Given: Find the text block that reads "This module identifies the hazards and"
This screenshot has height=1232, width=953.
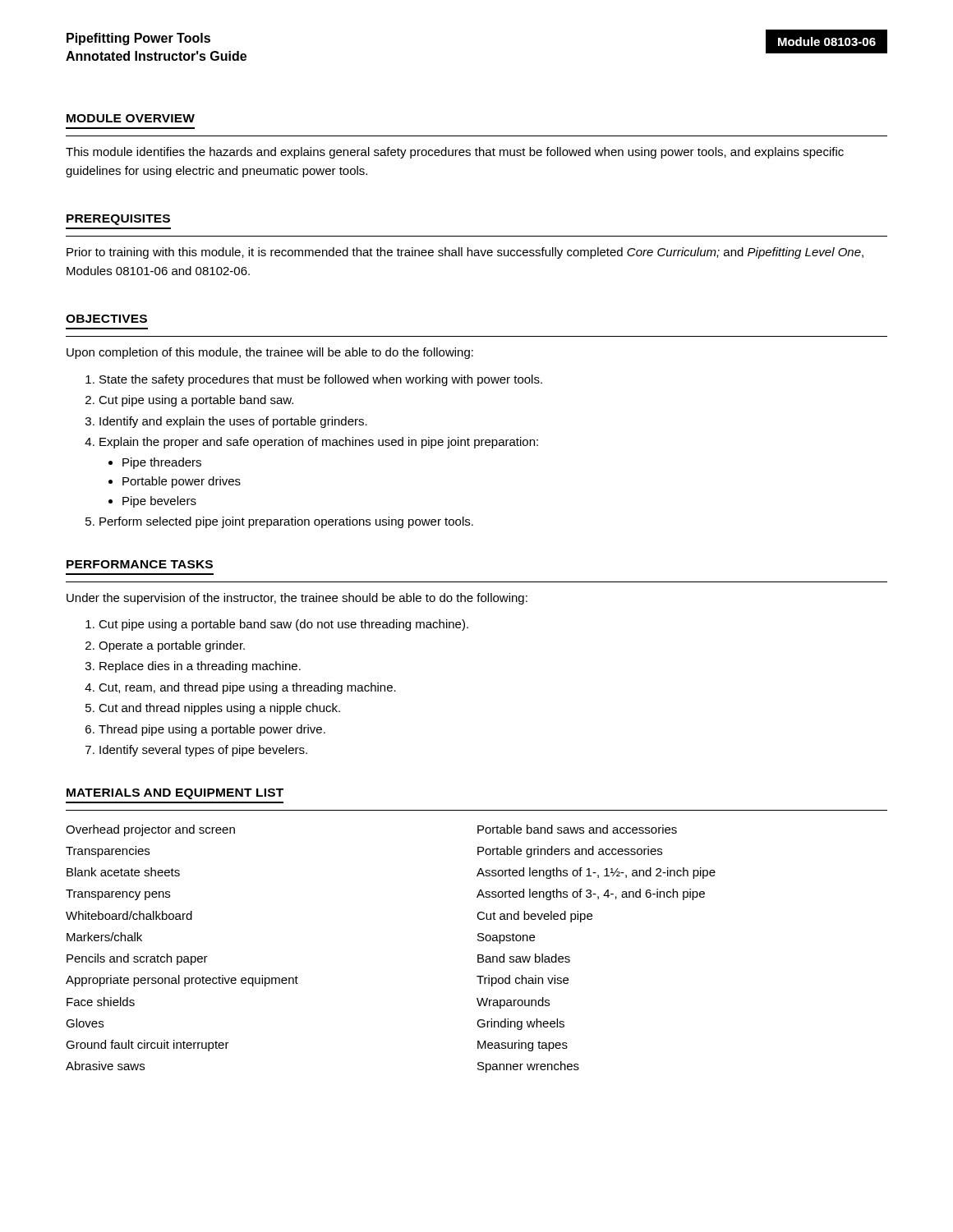Looking at the screenshot, I should pos(455,161).
